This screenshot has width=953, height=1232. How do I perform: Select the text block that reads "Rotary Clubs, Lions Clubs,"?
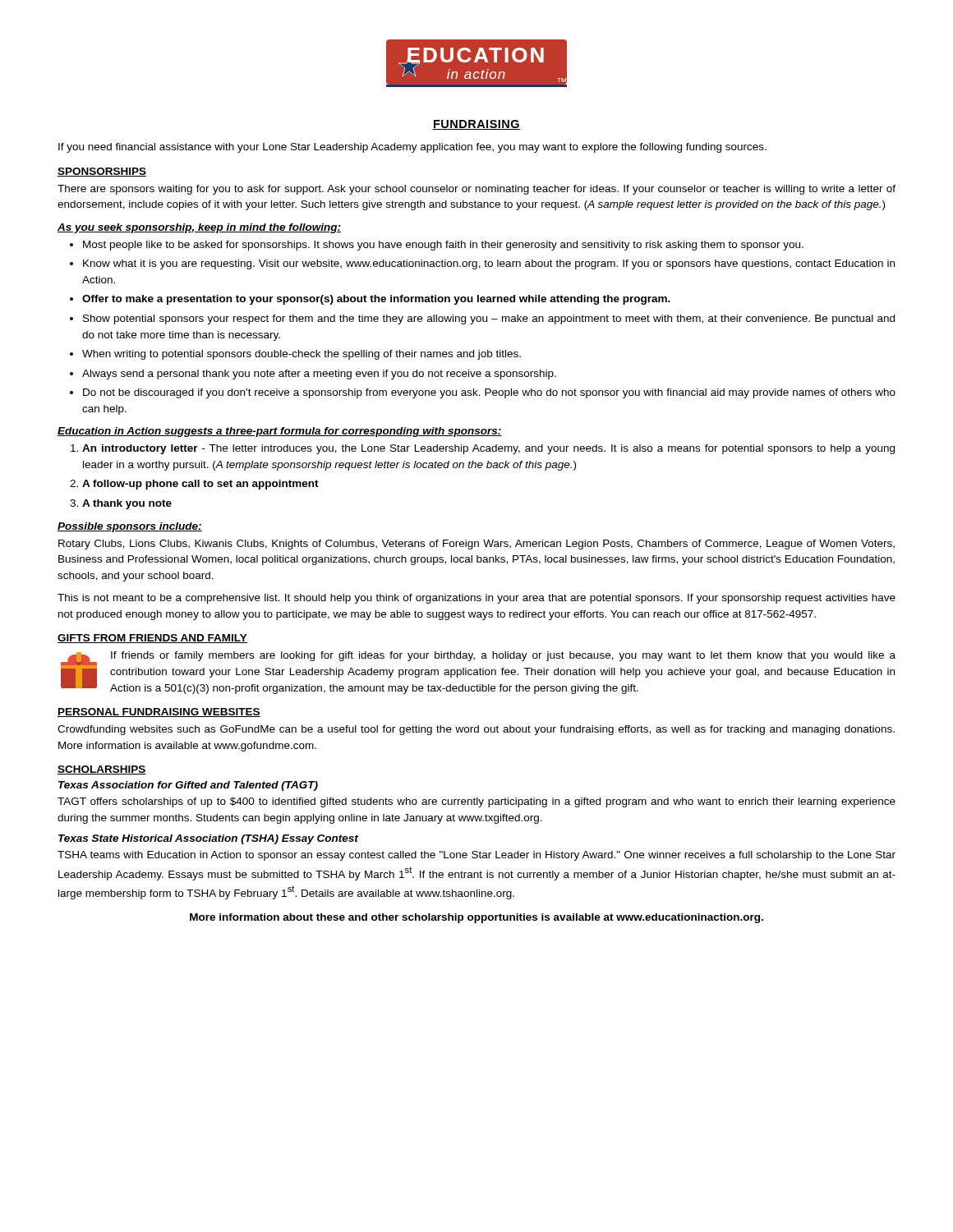(476, 559)
